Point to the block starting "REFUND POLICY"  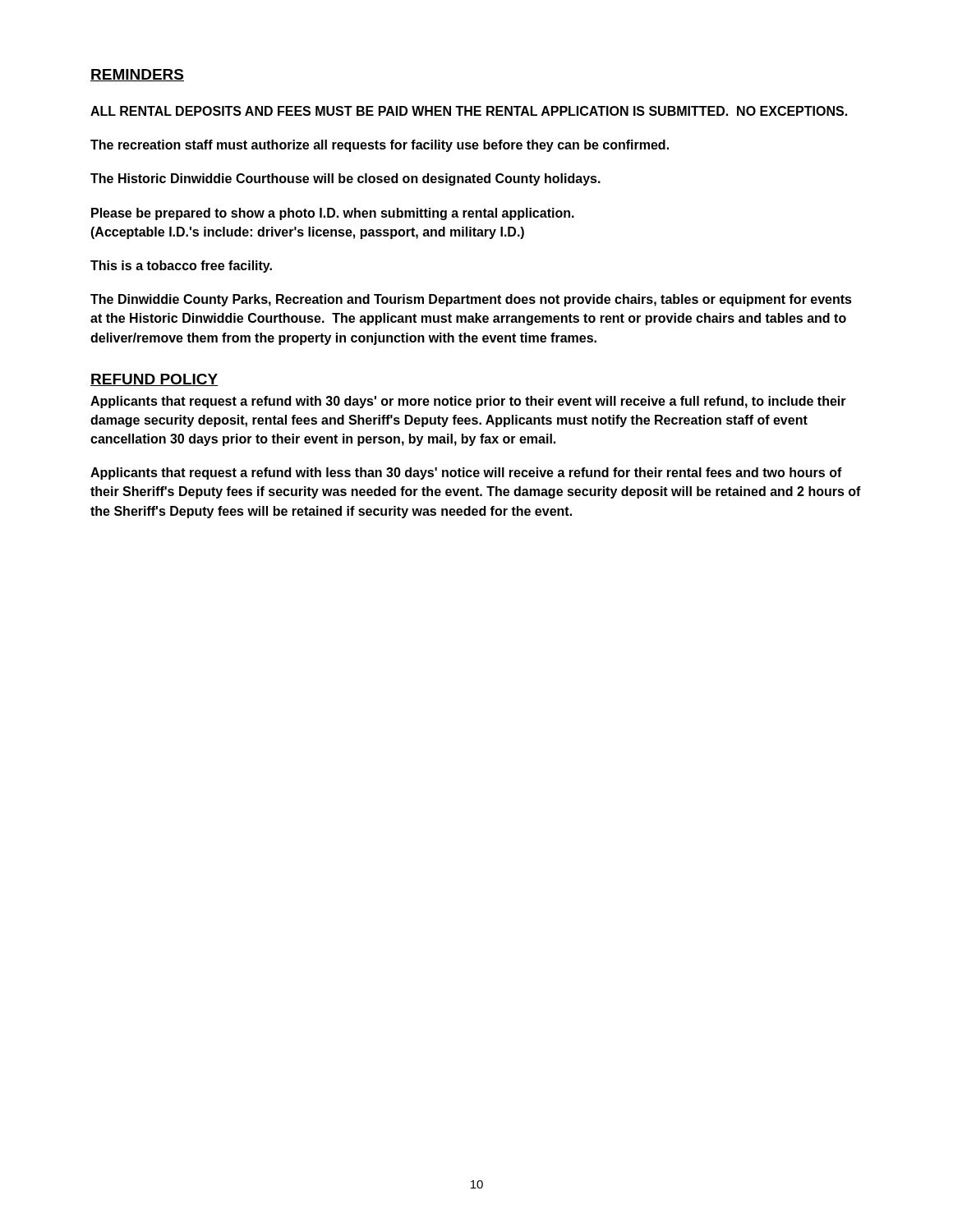(154, 379)
